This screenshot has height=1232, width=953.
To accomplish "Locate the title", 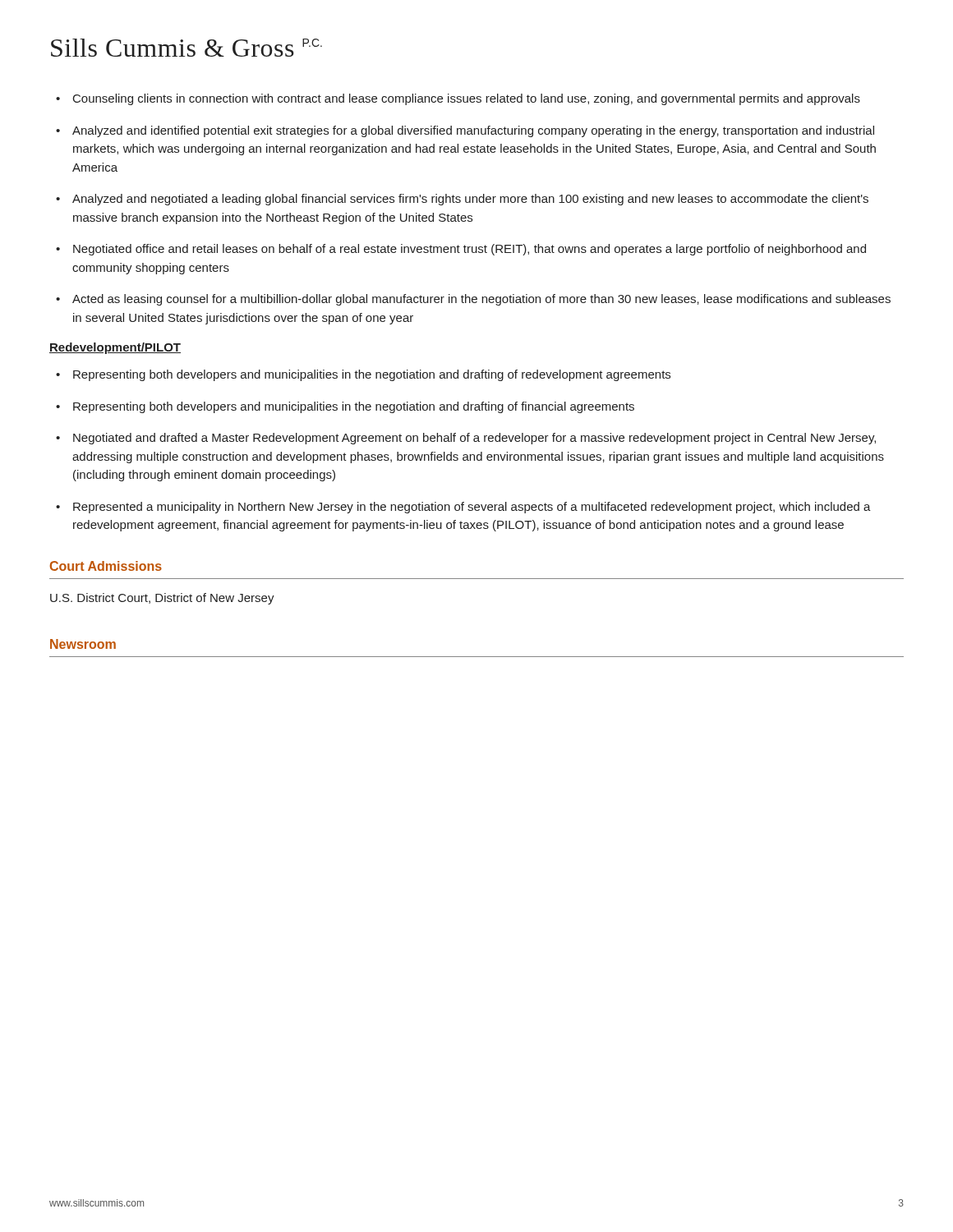I will [x=186, y=48].
